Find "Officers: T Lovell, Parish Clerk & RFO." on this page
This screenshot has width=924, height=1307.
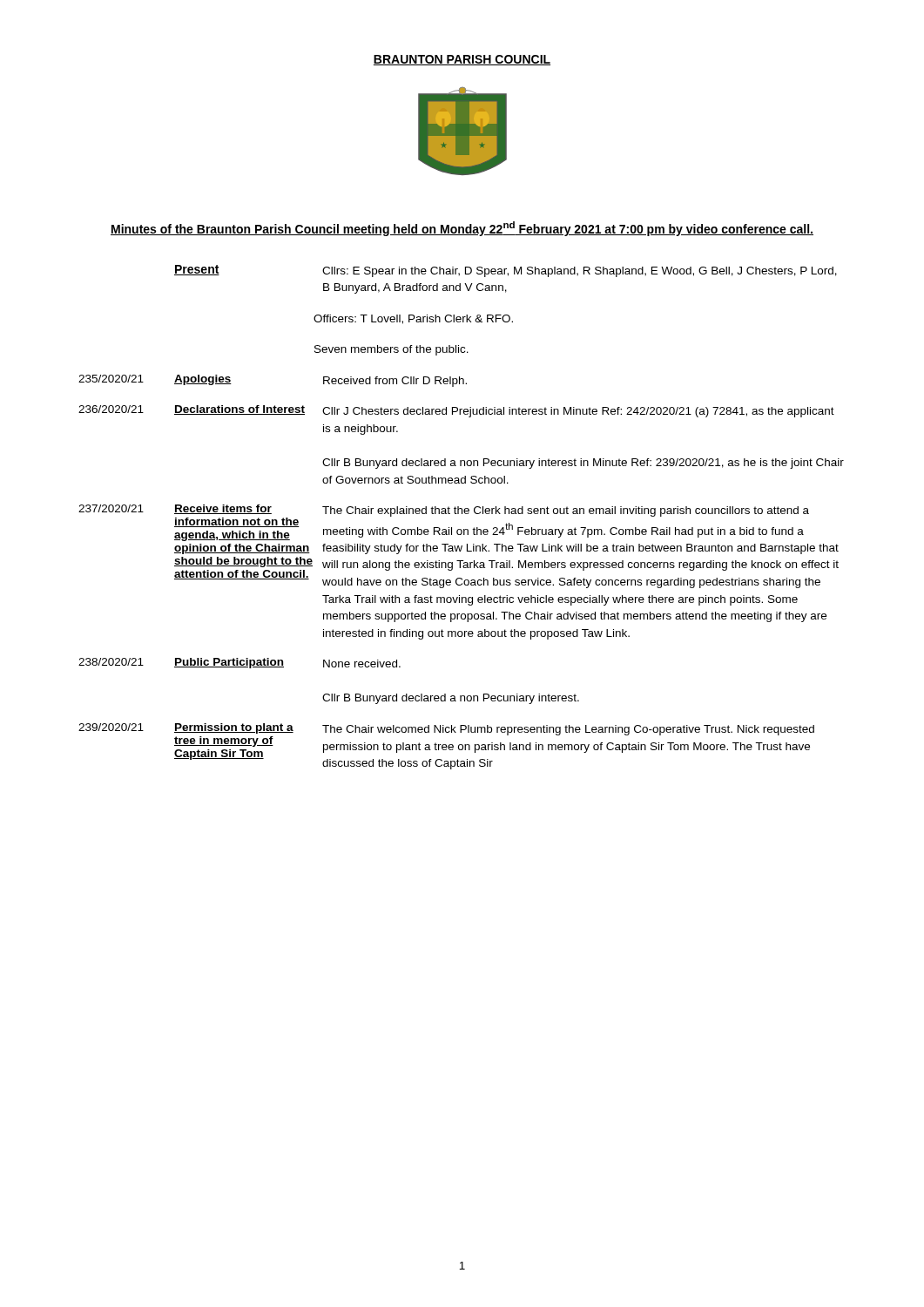414,318
